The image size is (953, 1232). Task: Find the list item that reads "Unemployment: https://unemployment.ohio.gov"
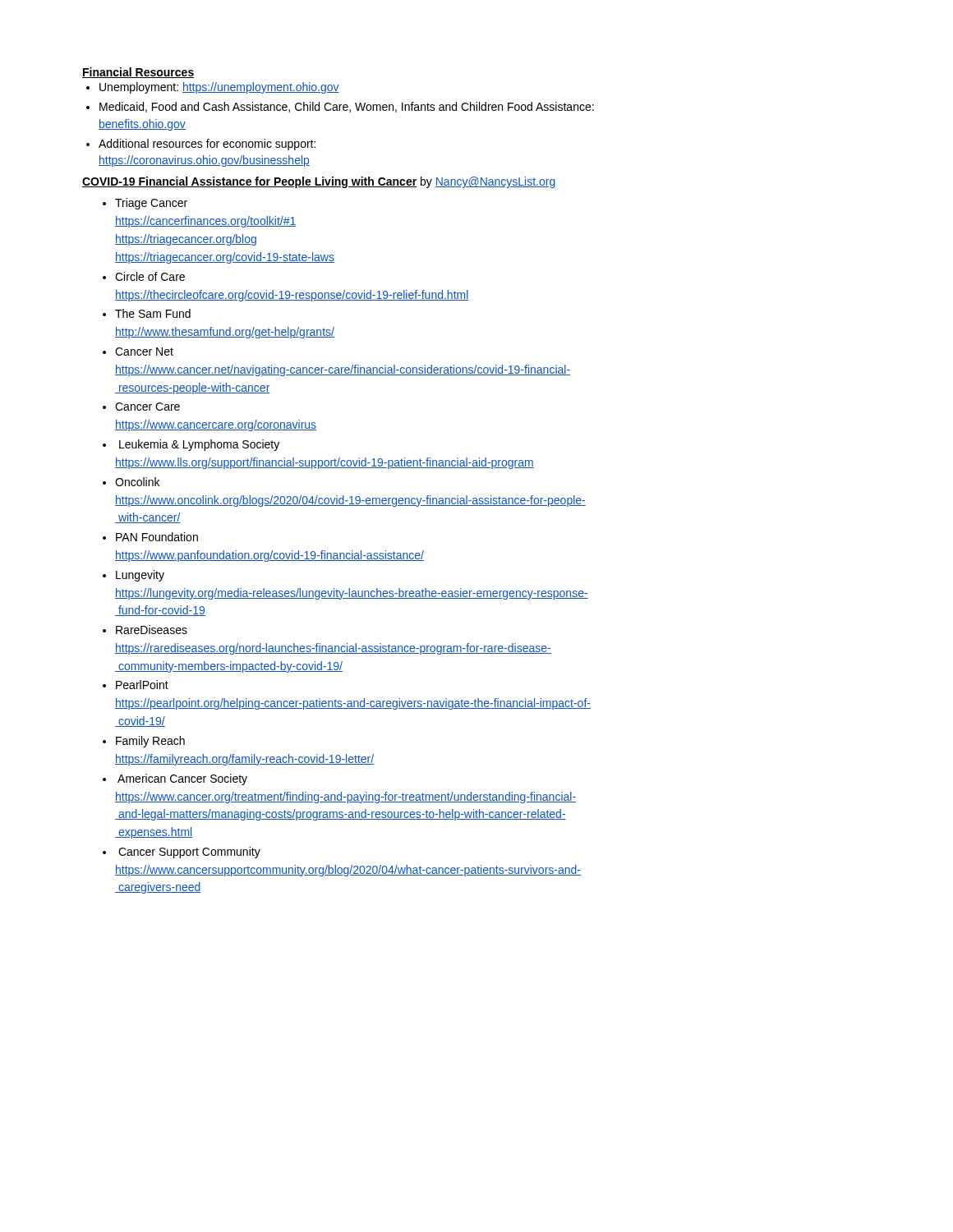tap(219, 88)
